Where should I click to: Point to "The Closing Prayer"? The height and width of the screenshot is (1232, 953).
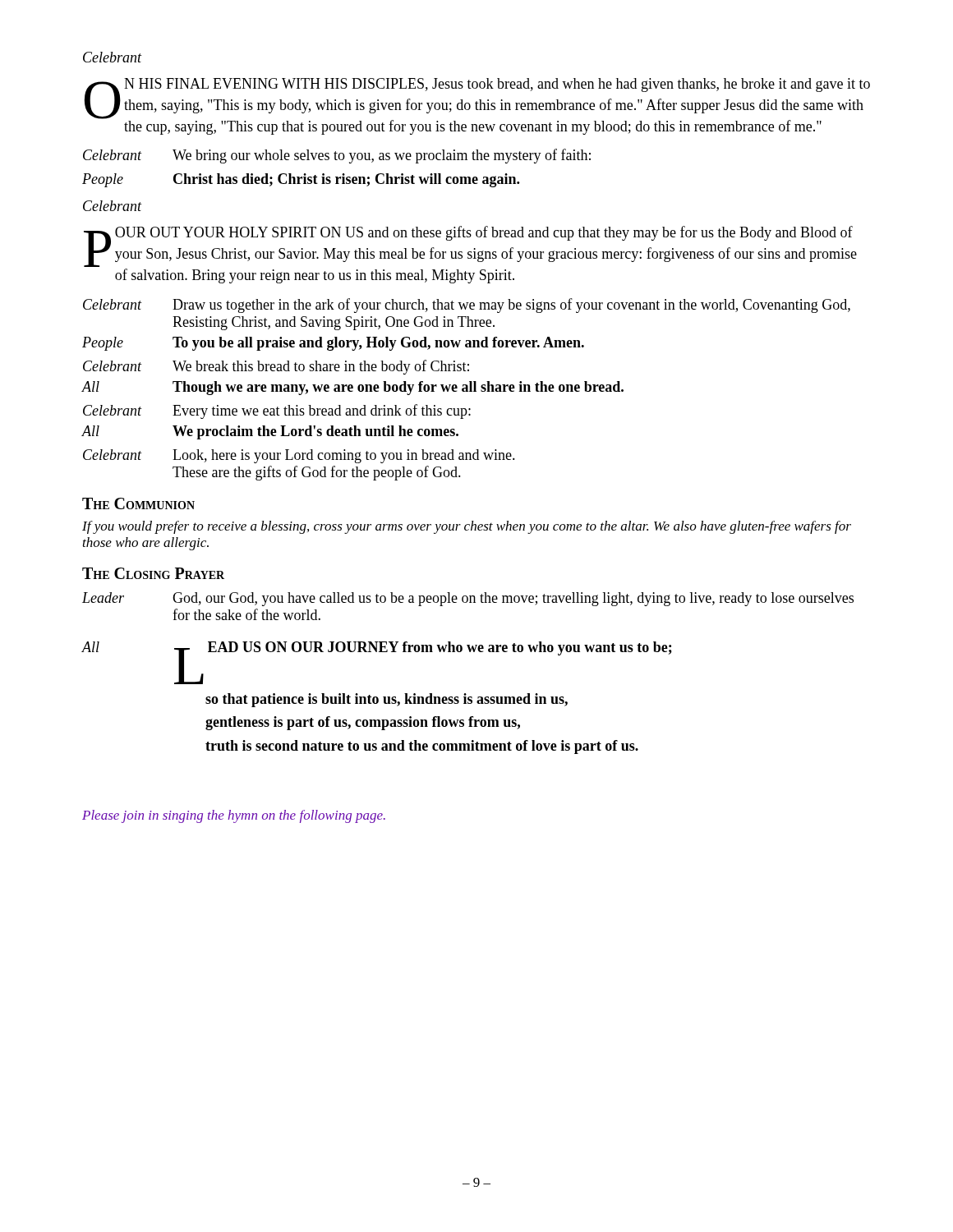click(x=153, y=573)
